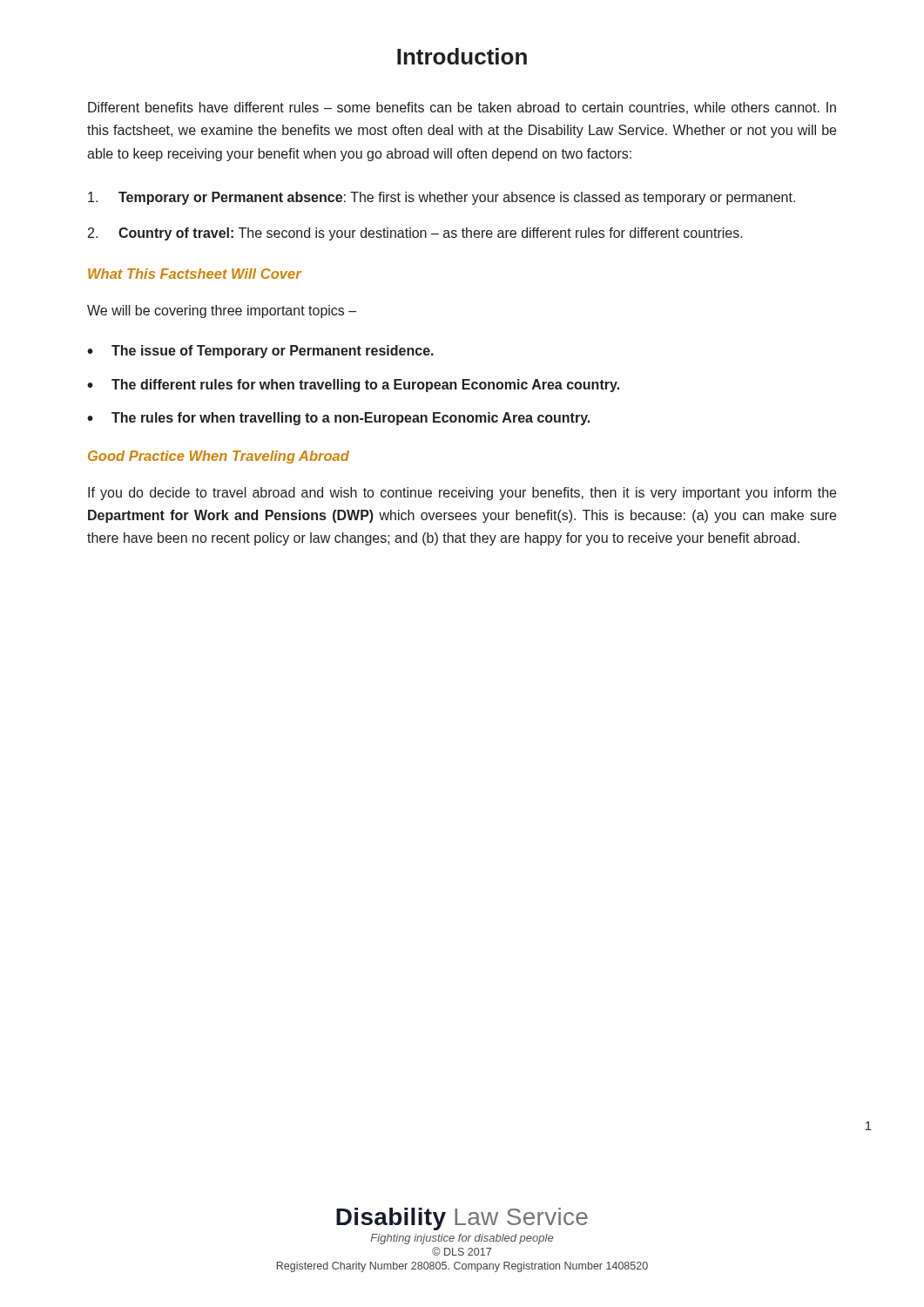Screen dimensions: 1307x924
Task: Find the text starting "Different benefits have different rules – some"
Action: tap(462, 131)
